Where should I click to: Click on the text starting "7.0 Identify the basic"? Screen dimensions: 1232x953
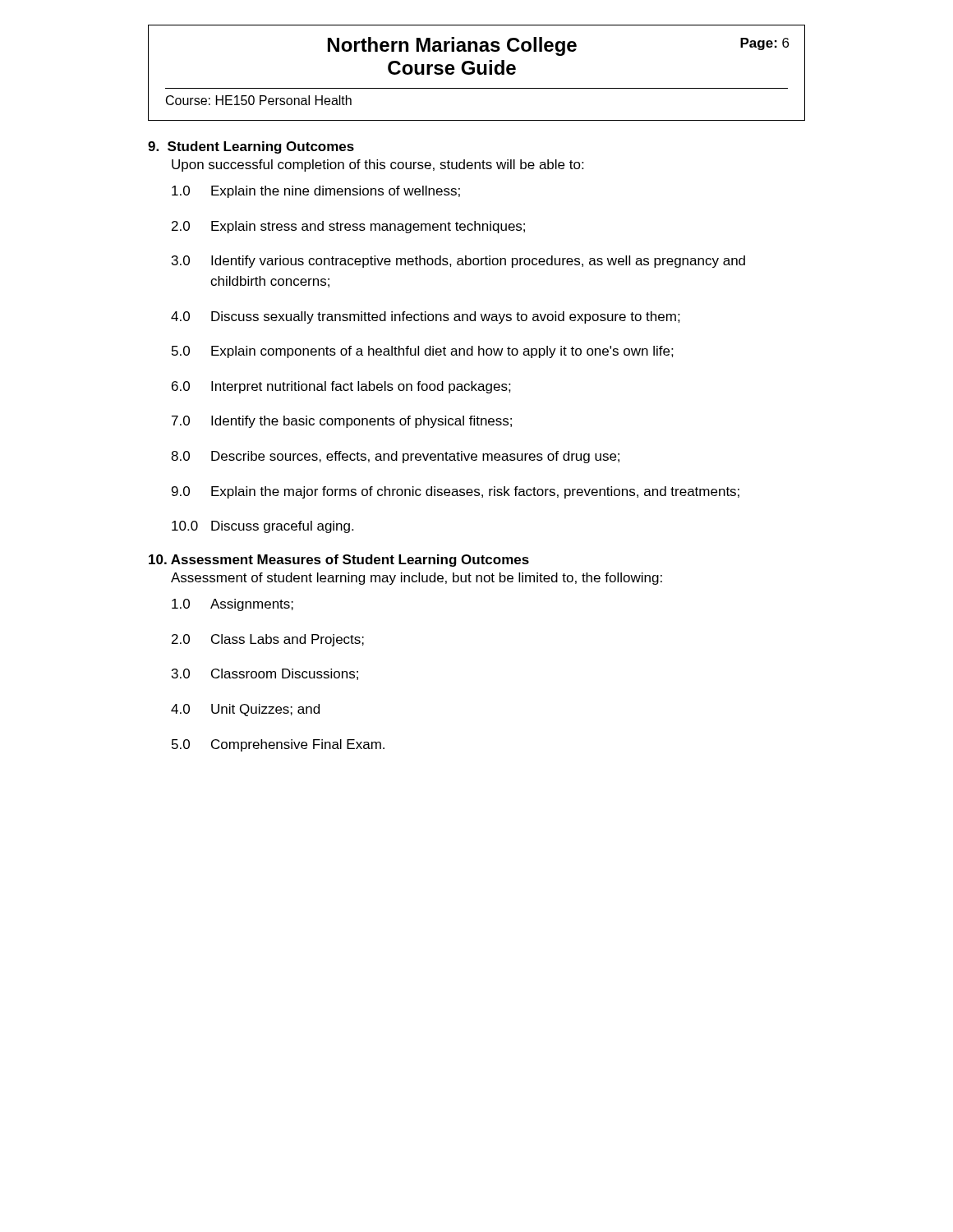point(488,422)
